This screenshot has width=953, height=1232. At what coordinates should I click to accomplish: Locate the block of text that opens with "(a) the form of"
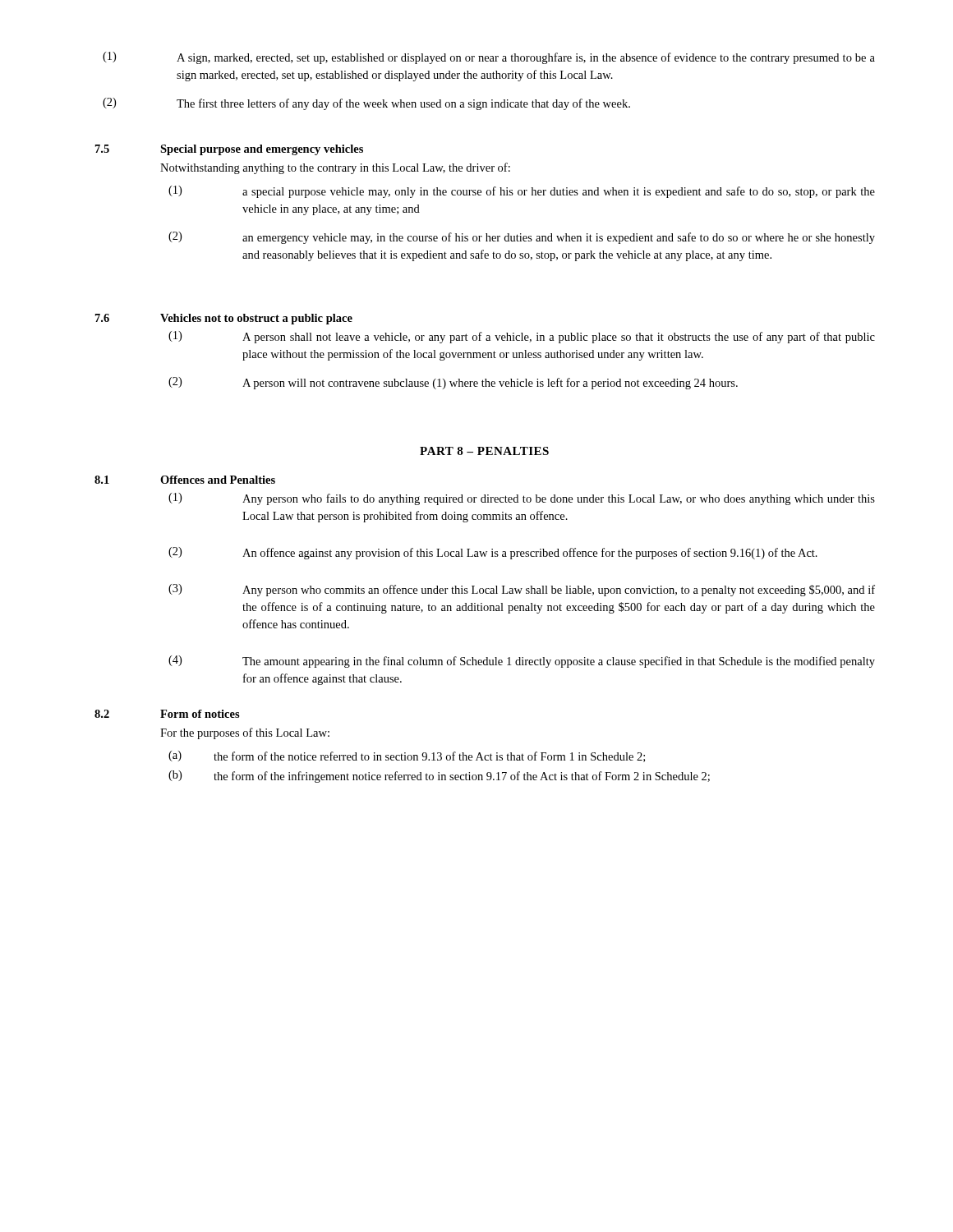click(x=518, y=757)
